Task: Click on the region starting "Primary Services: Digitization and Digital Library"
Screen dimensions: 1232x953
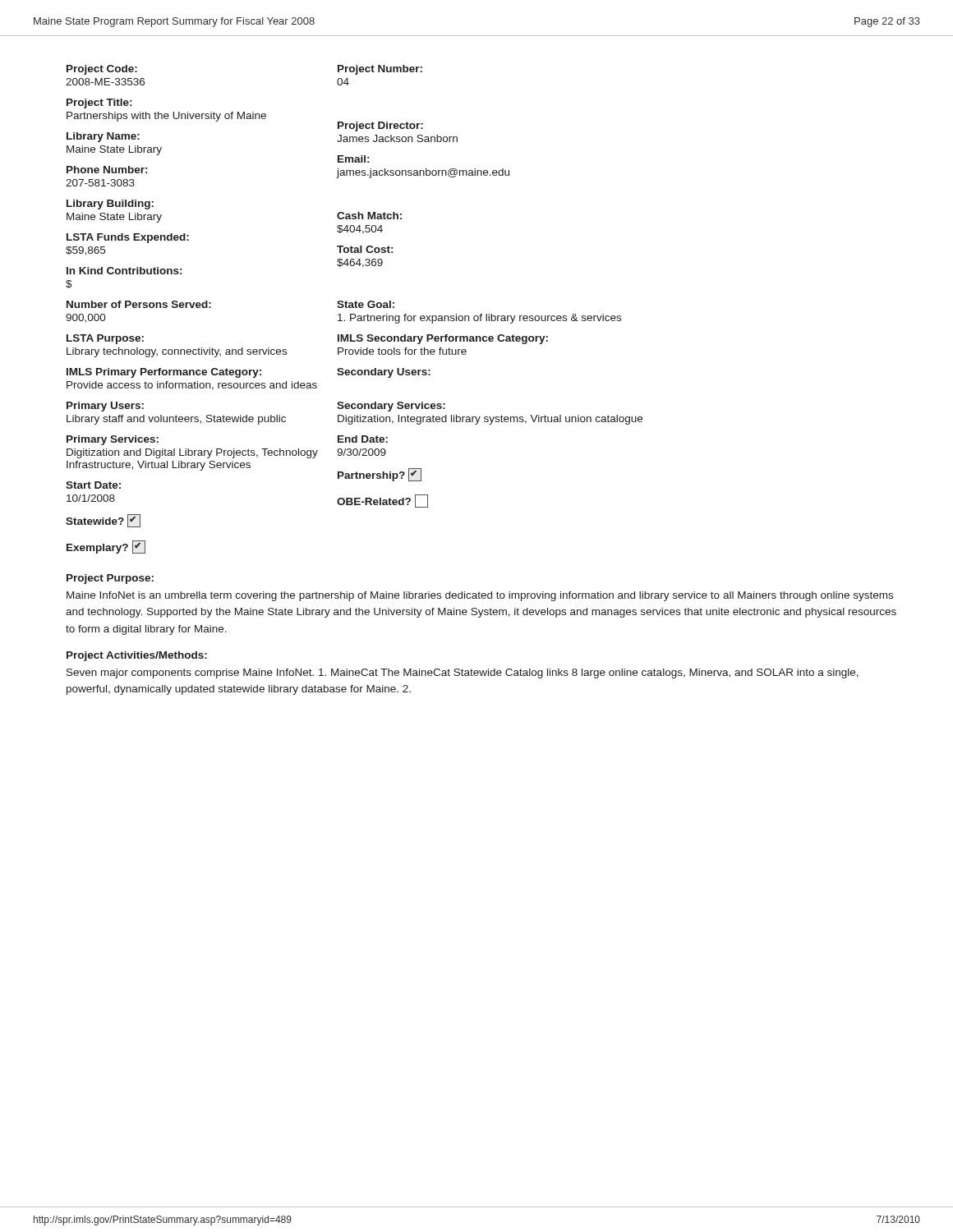Action: point(193,452)
